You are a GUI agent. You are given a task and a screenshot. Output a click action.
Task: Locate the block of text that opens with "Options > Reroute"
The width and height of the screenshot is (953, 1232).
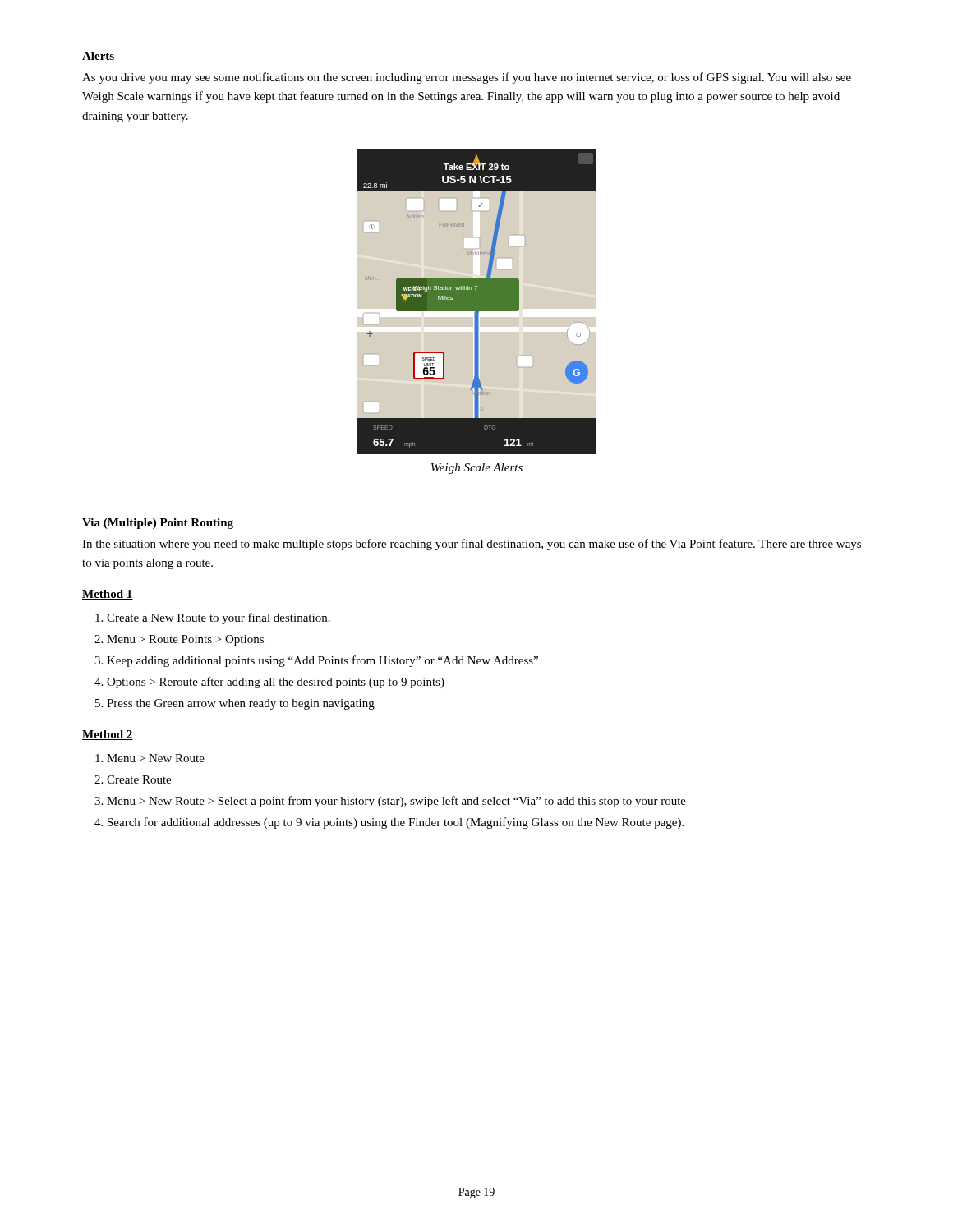[x=276, y=682]
